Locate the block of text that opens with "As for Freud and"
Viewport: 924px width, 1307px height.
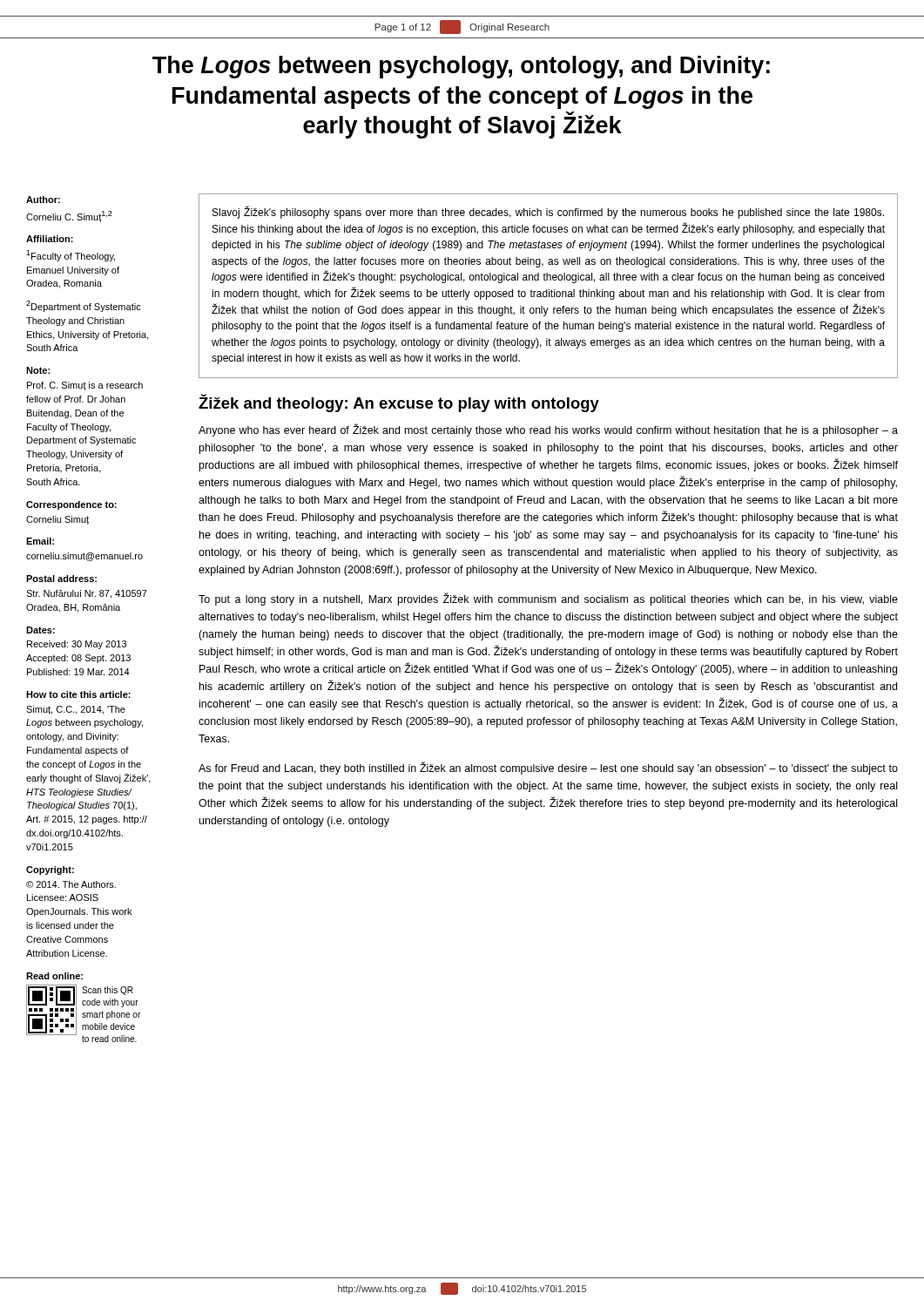pos(548,795)
